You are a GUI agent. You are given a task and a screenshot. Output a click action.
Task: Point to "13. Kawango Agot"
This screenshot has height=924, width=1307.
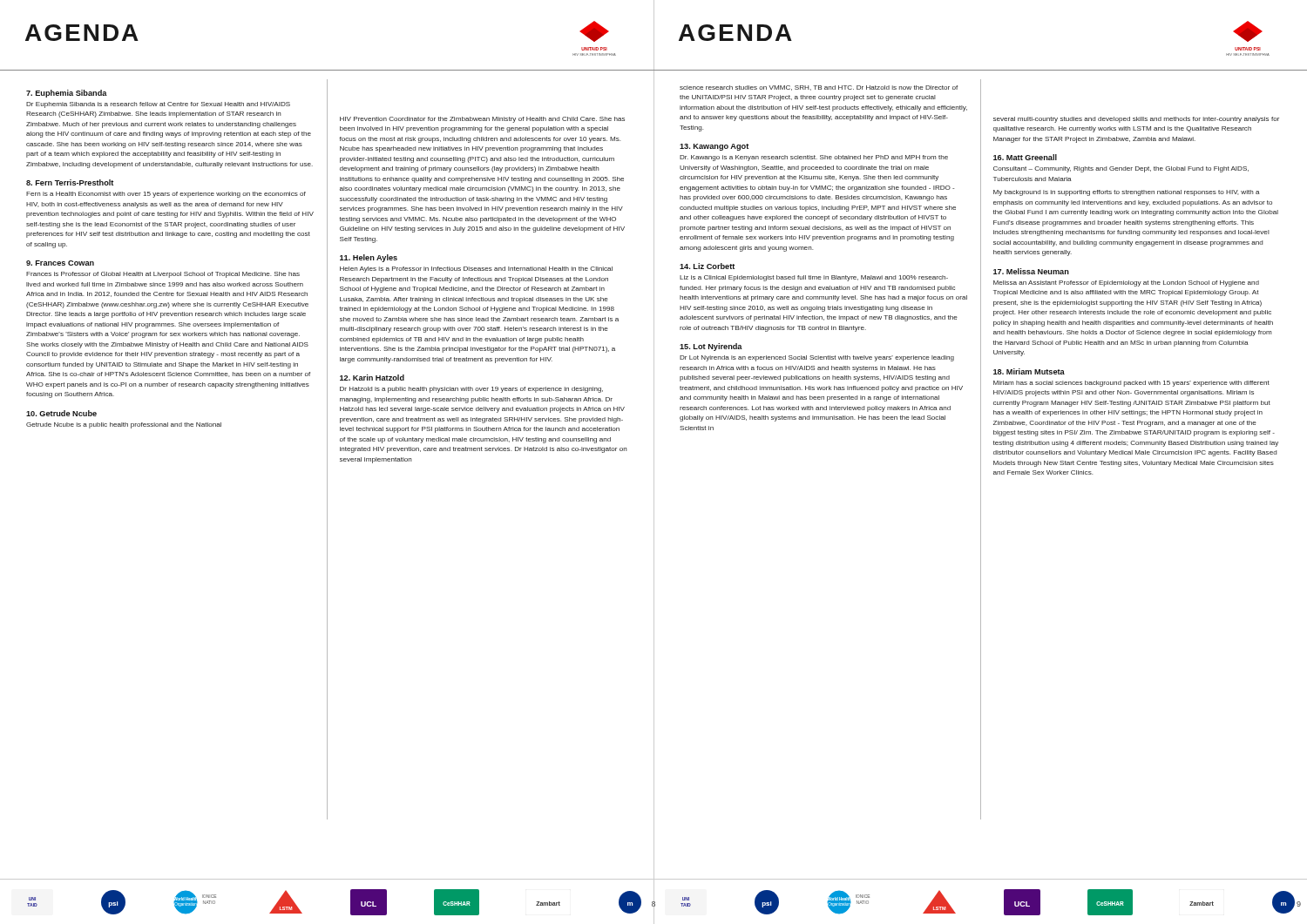pyautogui.click(x=714, y=147)
